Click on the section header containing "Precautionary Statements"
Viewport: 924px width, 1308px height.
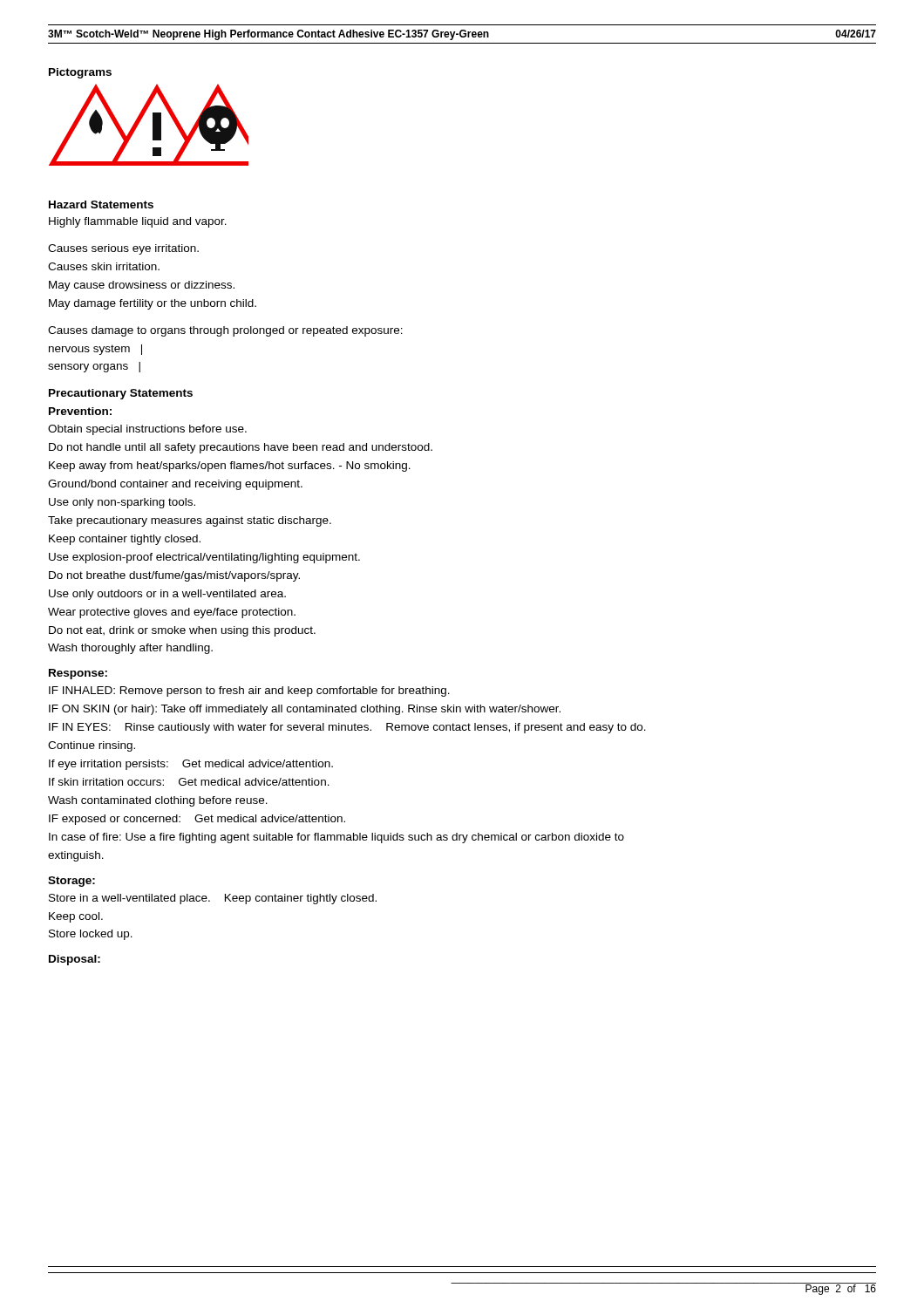click(121, 393)
